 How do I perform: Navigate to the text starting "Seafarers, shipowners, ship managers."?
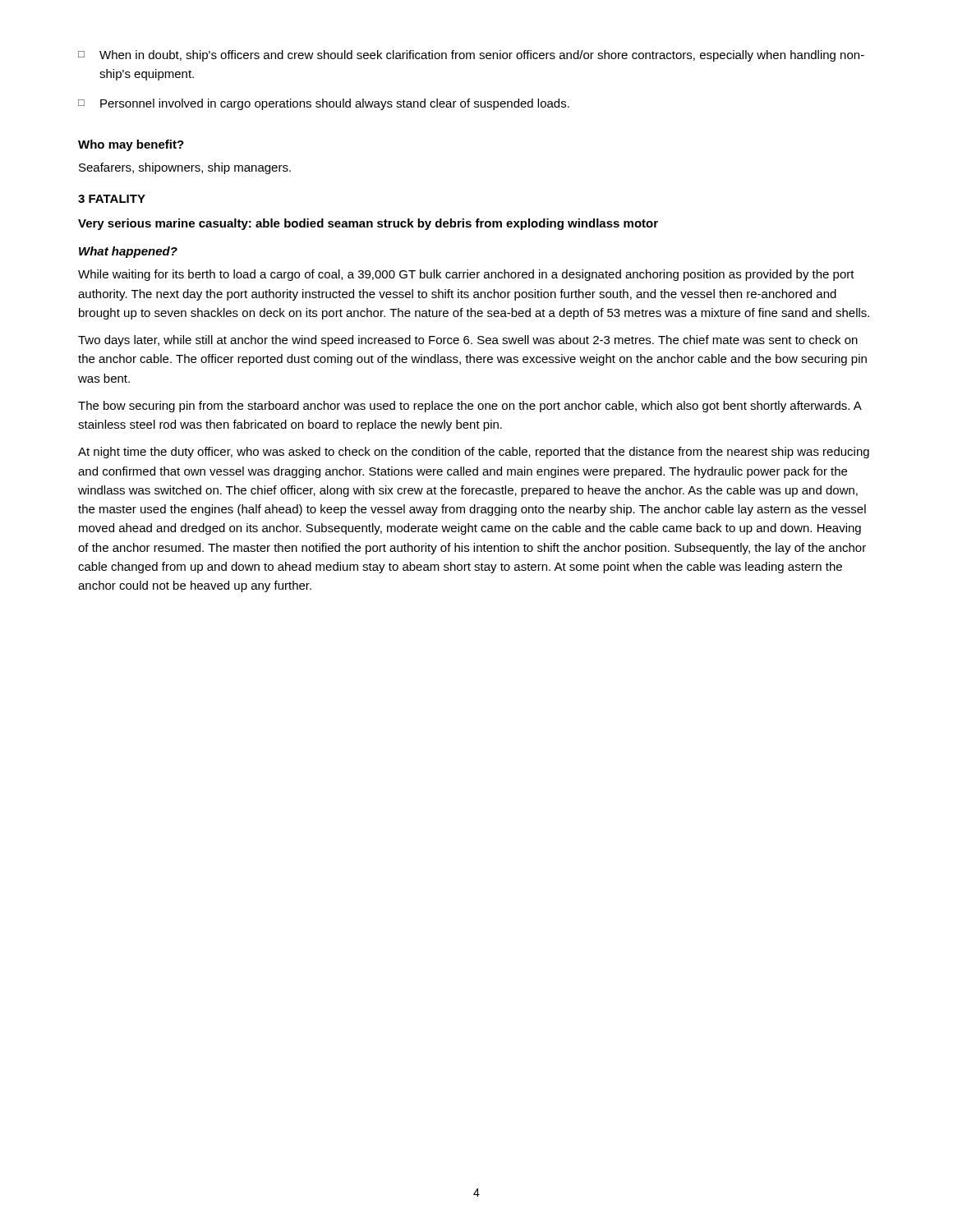click(185, 167)
